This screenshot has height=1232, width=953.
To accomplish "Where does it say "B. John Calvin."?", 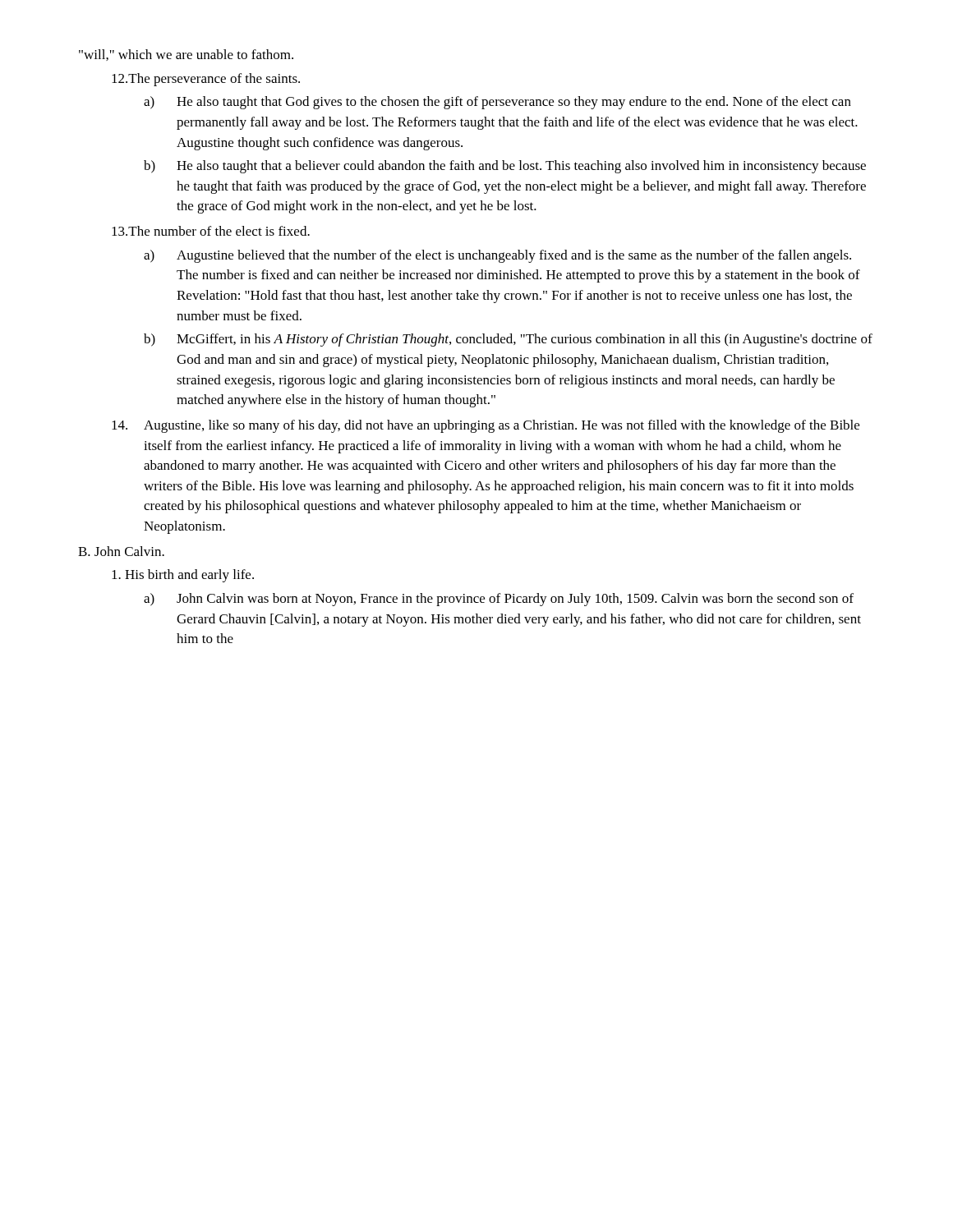I will coord(122,551).
